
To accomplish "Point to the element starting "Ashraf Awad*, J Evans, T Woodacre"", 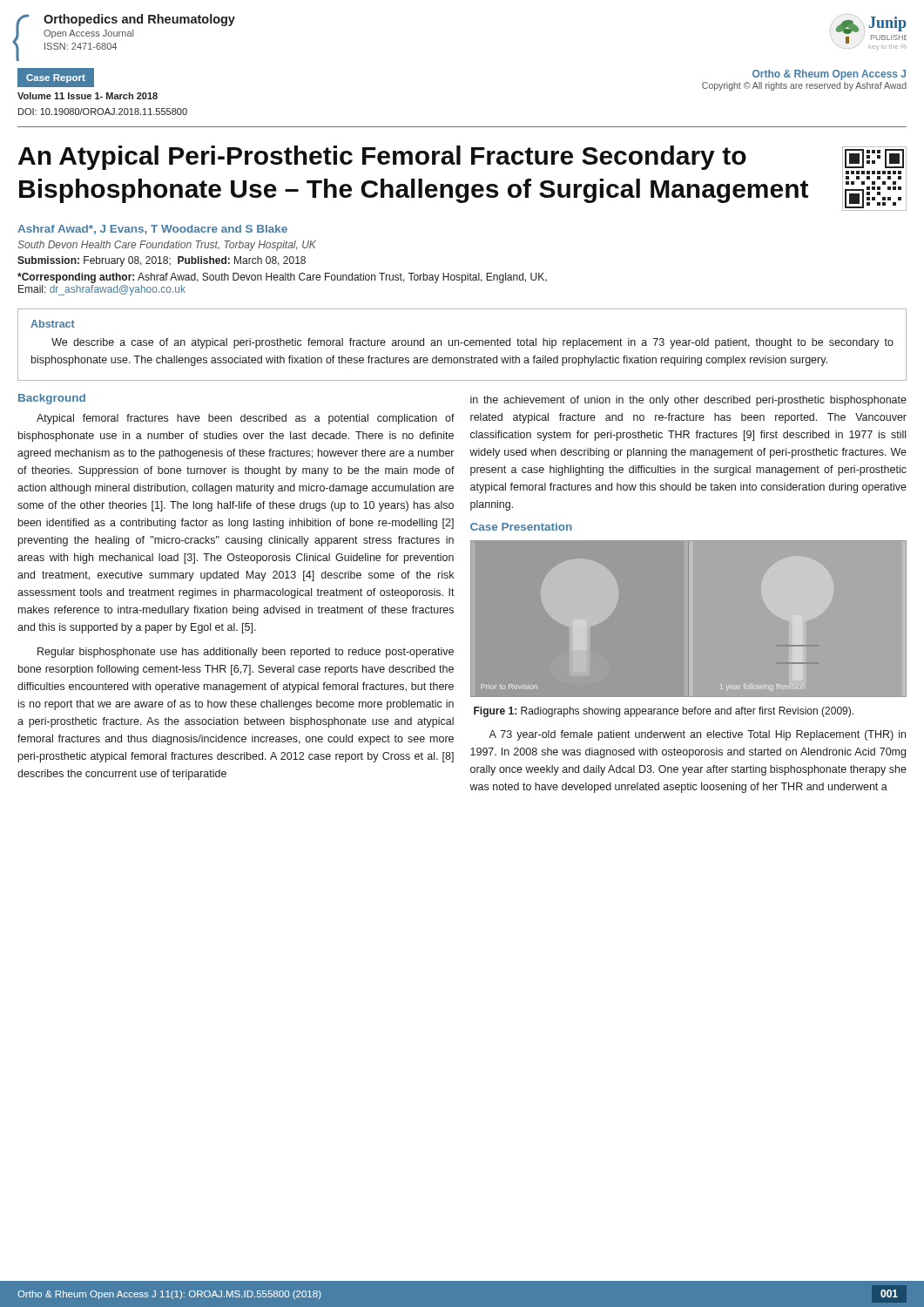I will click(152, 230).
